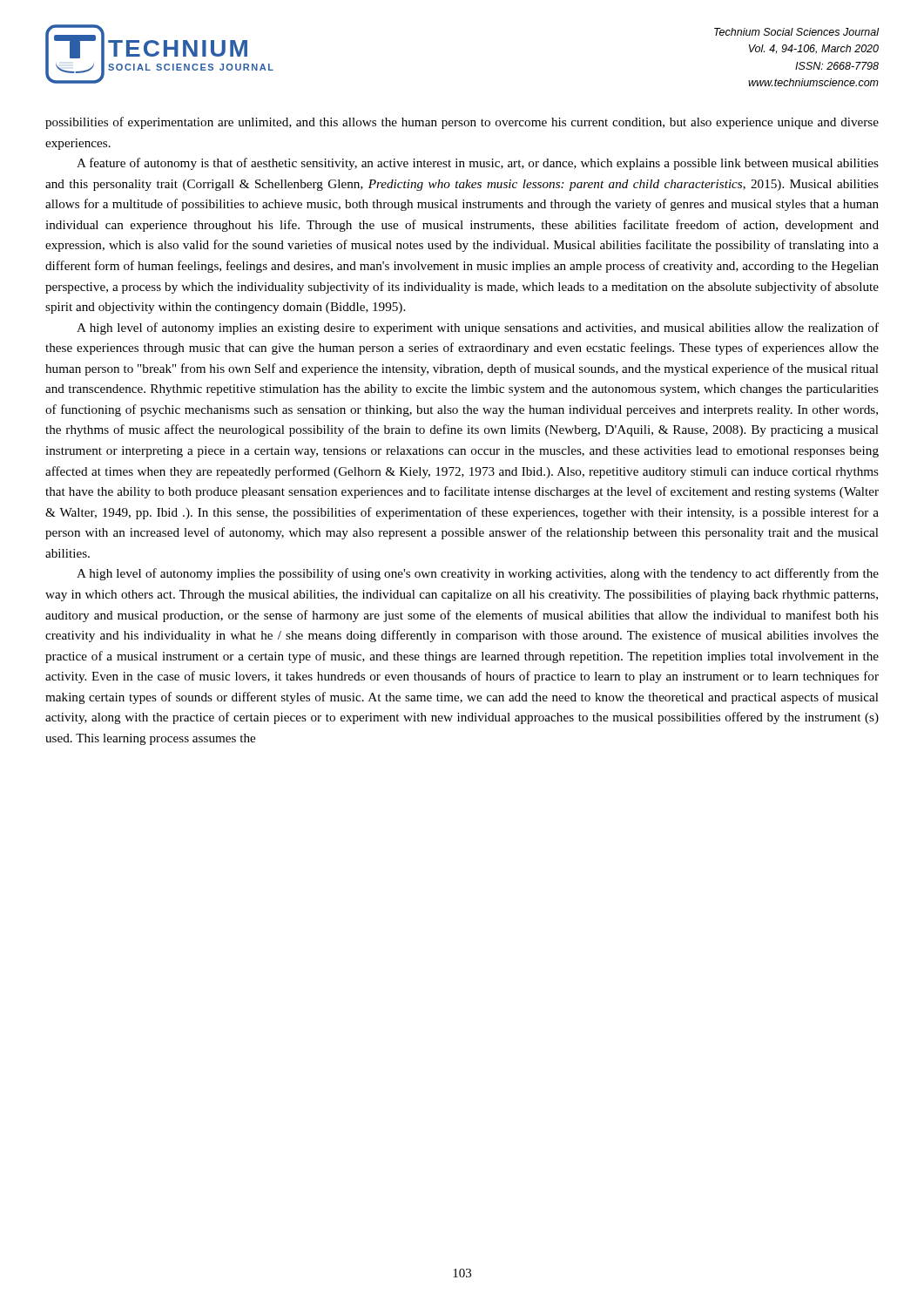Find the block starting "A high level of autonomy implies an existing"
The height and width of the screenshot is (1307, 924).
click(x=462, y=440)
